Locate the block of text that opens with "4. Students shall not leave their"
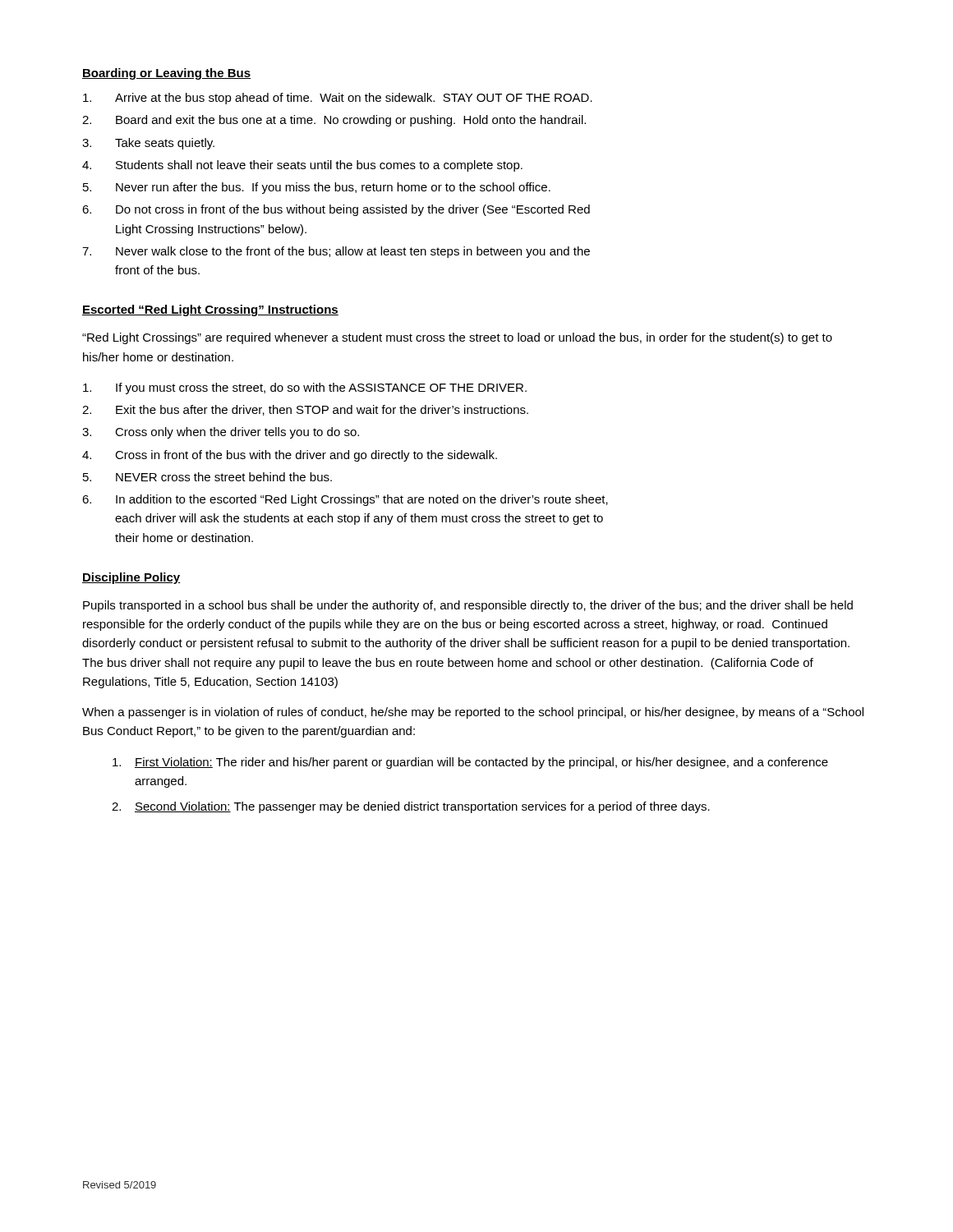This screenshot has height=1232, width=953. click(303, 165)
